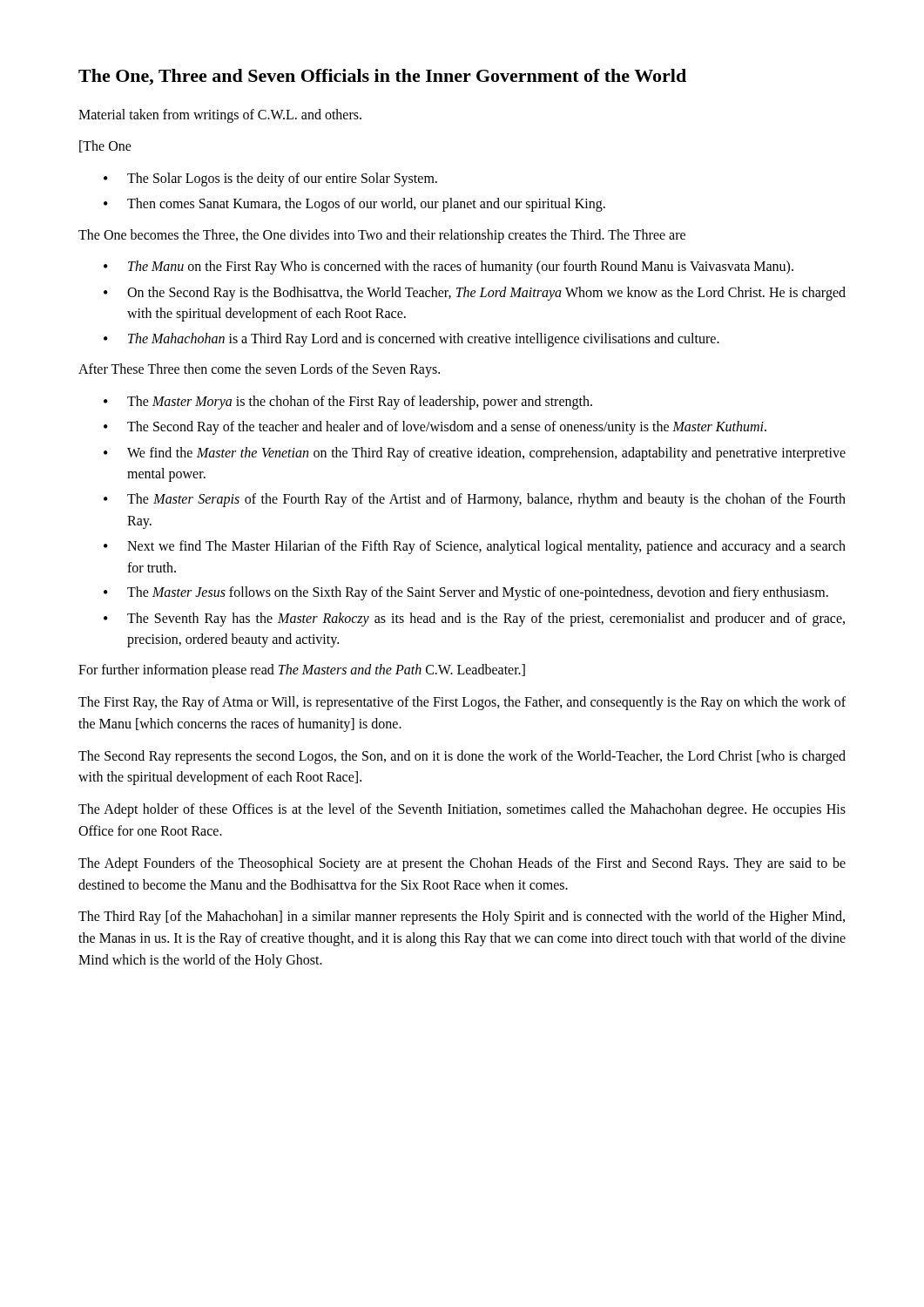Point to the text starting "• The Master Morya is"
The height and width of the screenshot is (1307, 924).
474,402
